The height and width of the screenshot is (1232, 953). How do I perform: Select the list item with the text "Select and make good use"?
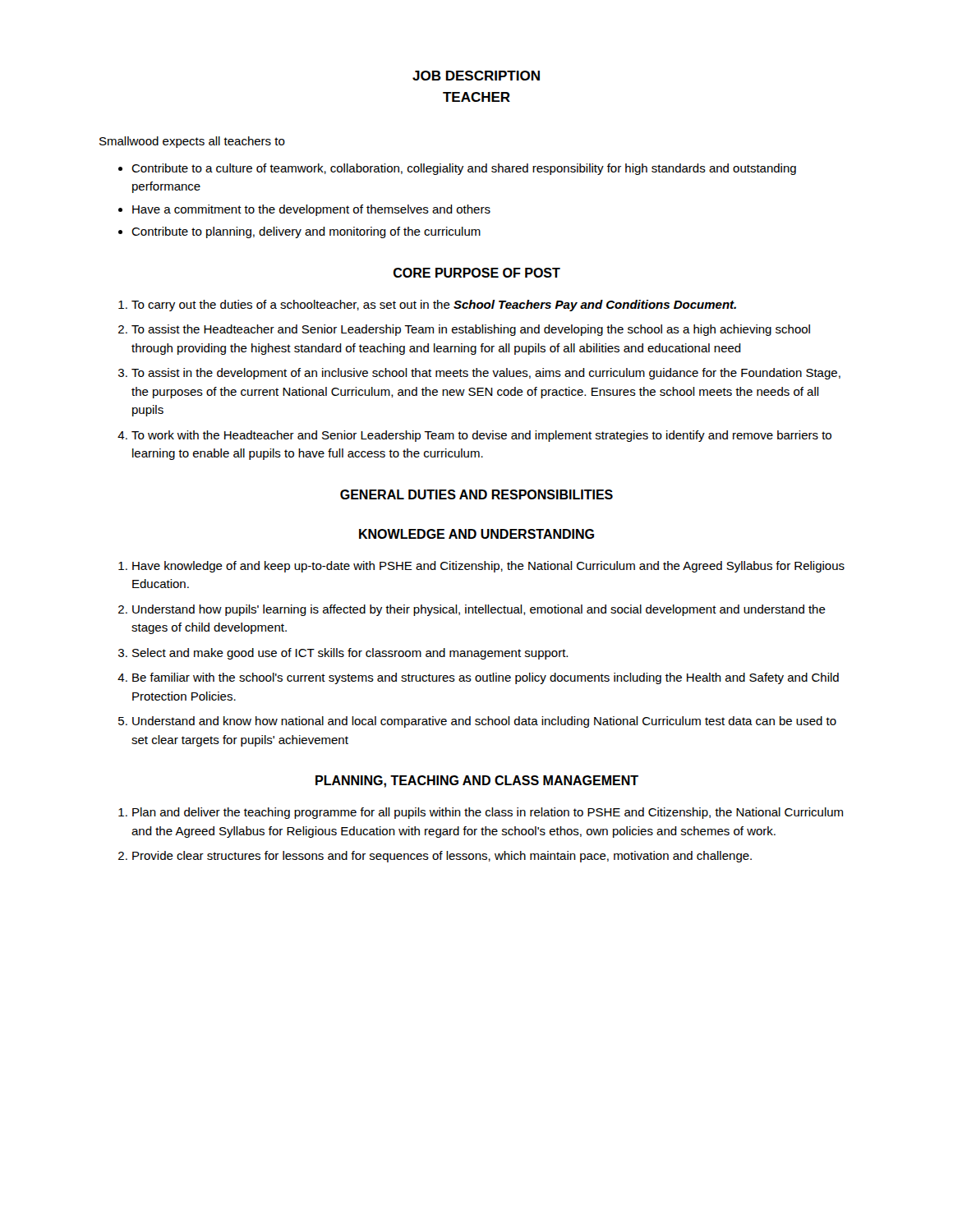[x=350, y=652]
